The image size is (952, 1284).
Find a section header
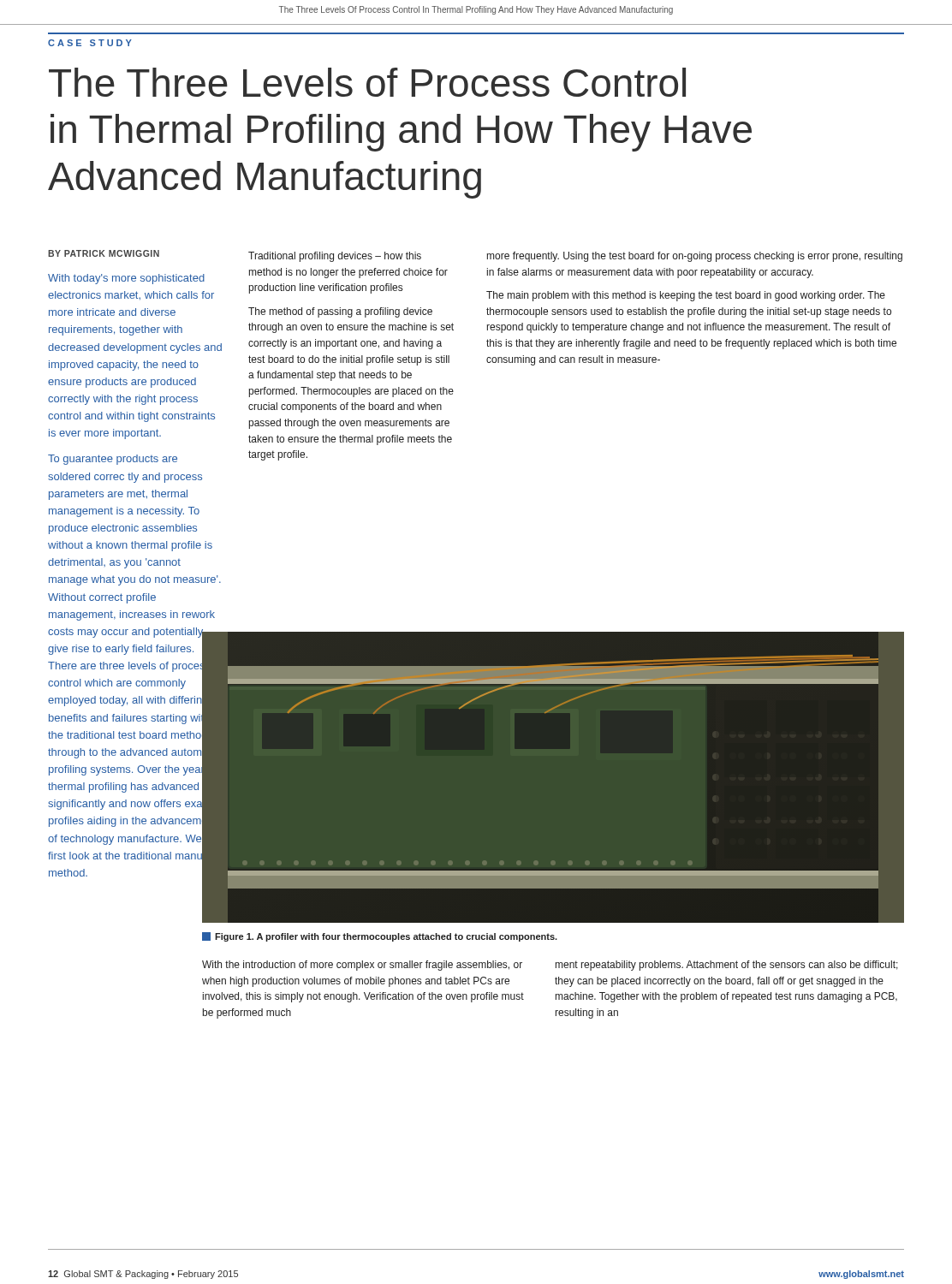point(91,43)
